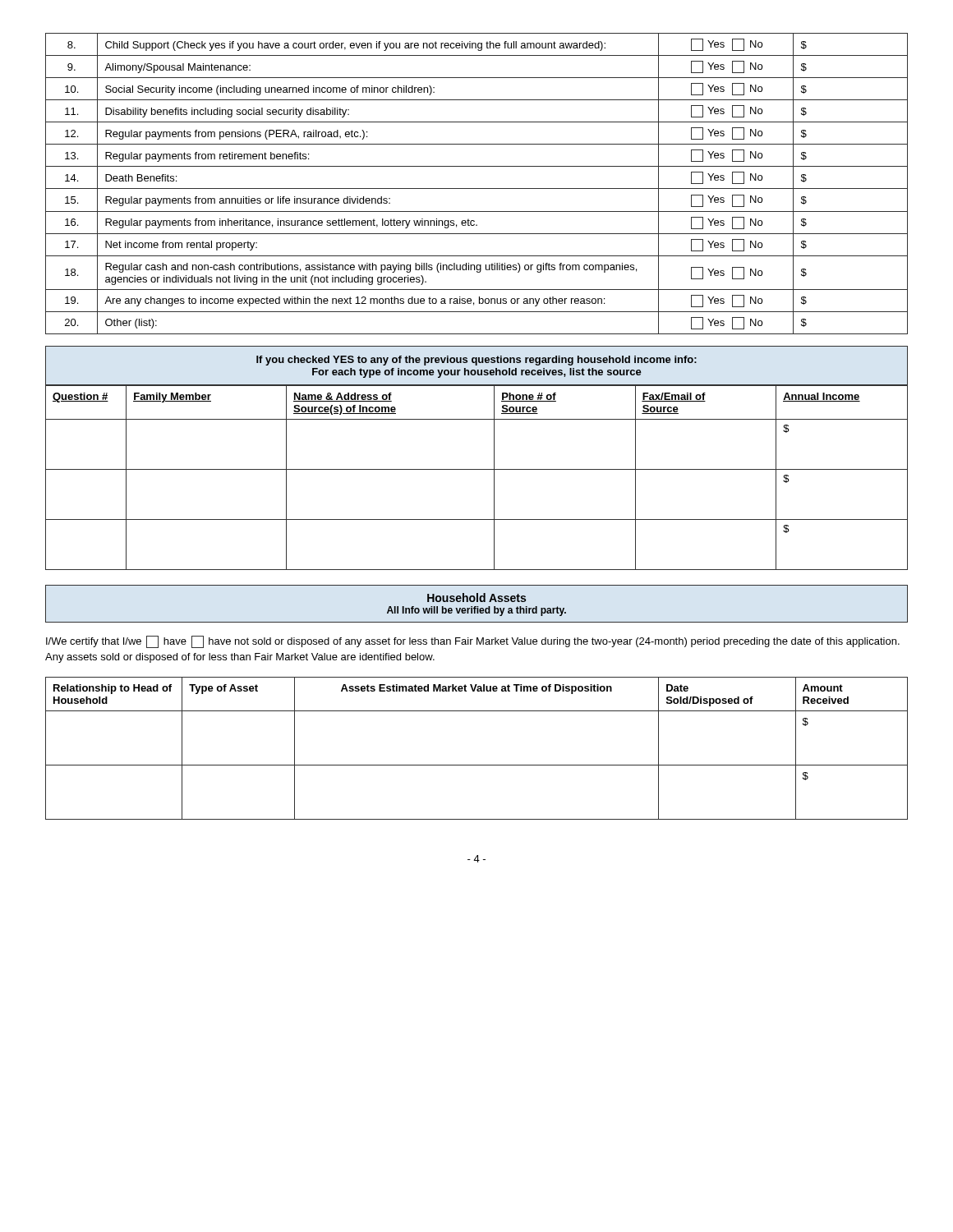953x1232 pixels.
Task: Find the table that mentions "Annual Income"
Action: (x=476, y=477)
